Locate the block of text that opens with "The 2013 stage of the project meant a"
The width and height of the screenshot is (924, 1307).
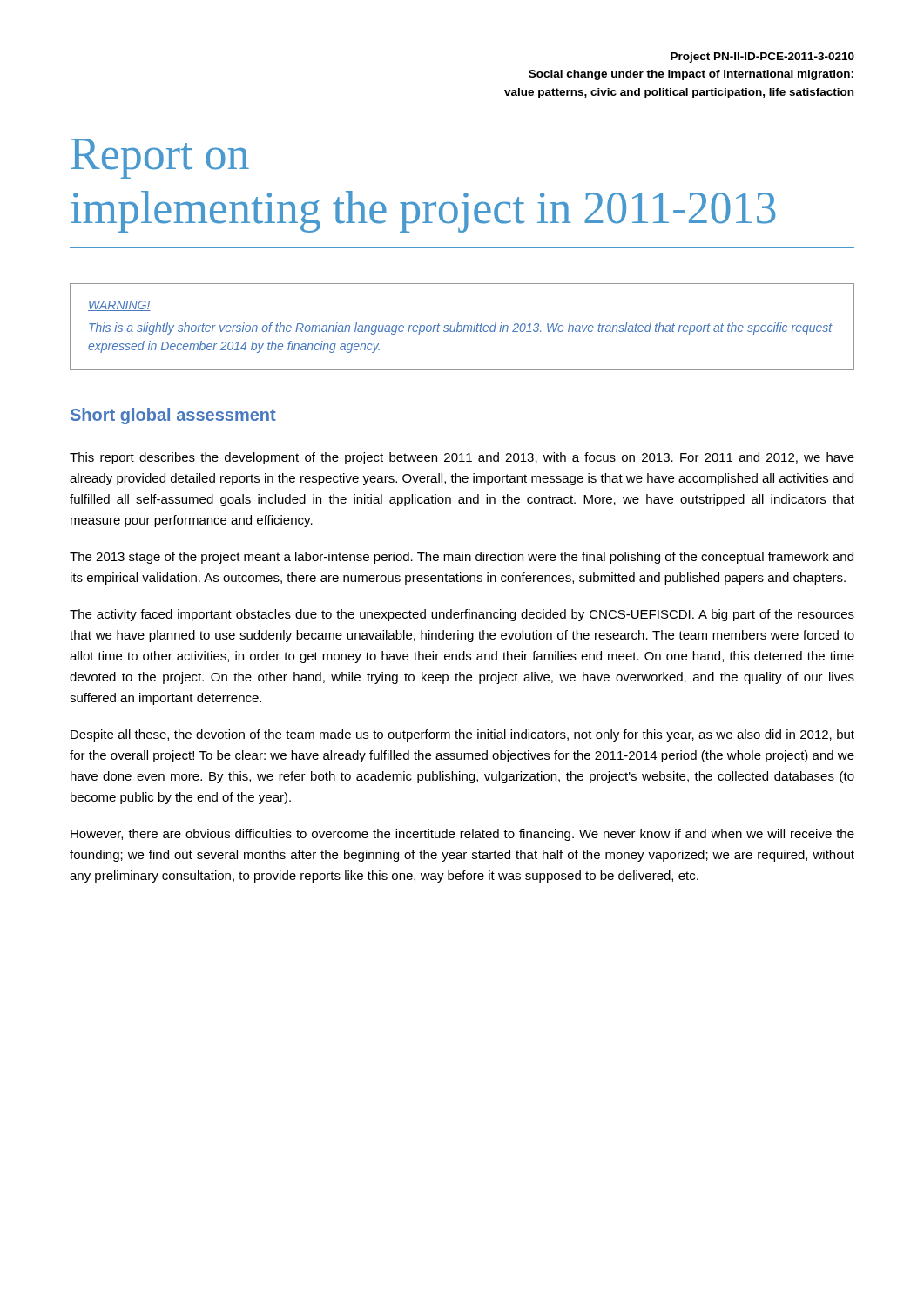coord(462,566)
